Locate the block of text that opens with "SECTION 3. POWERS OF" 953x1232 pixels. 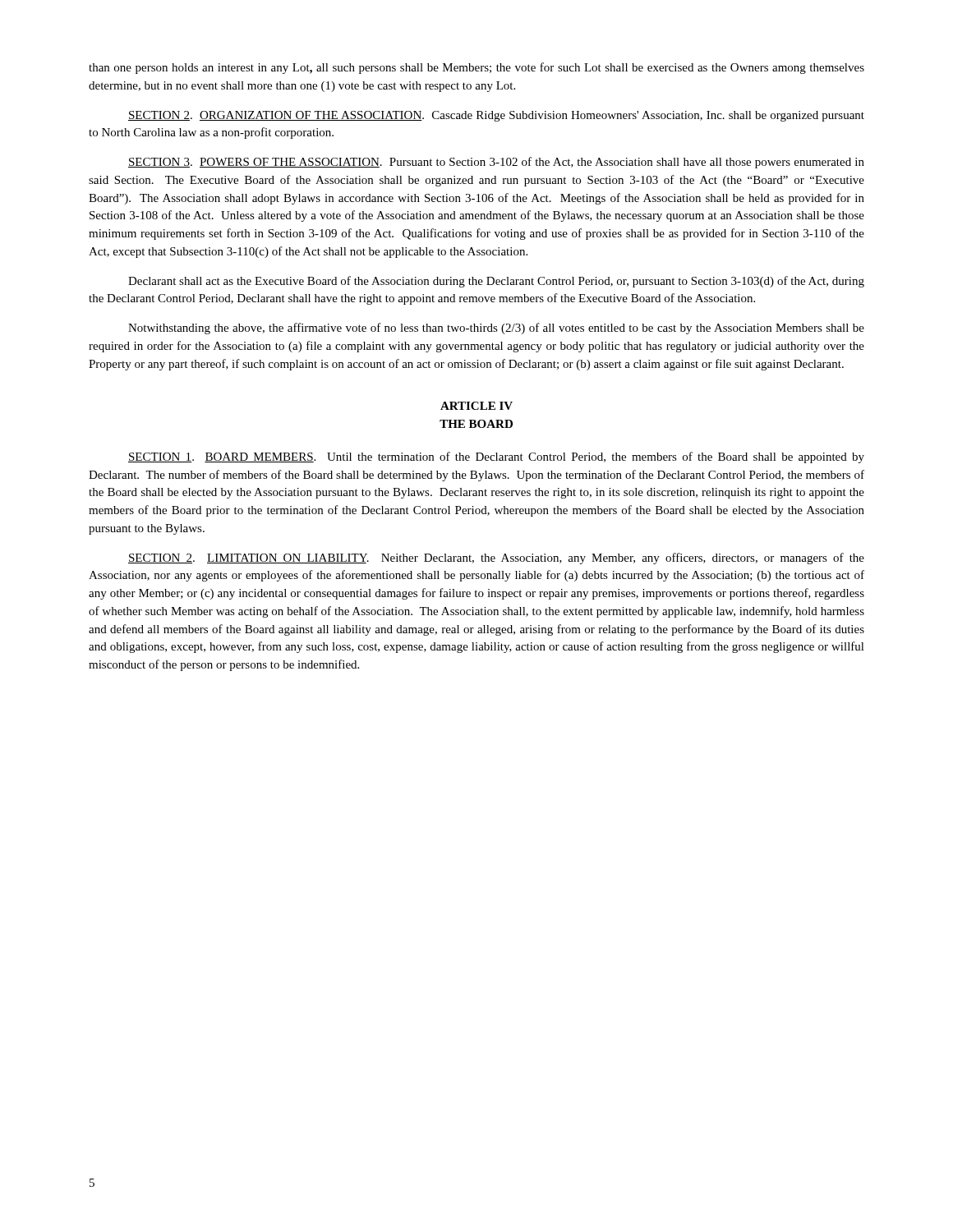pyautogui.click(x=476, y=206)
